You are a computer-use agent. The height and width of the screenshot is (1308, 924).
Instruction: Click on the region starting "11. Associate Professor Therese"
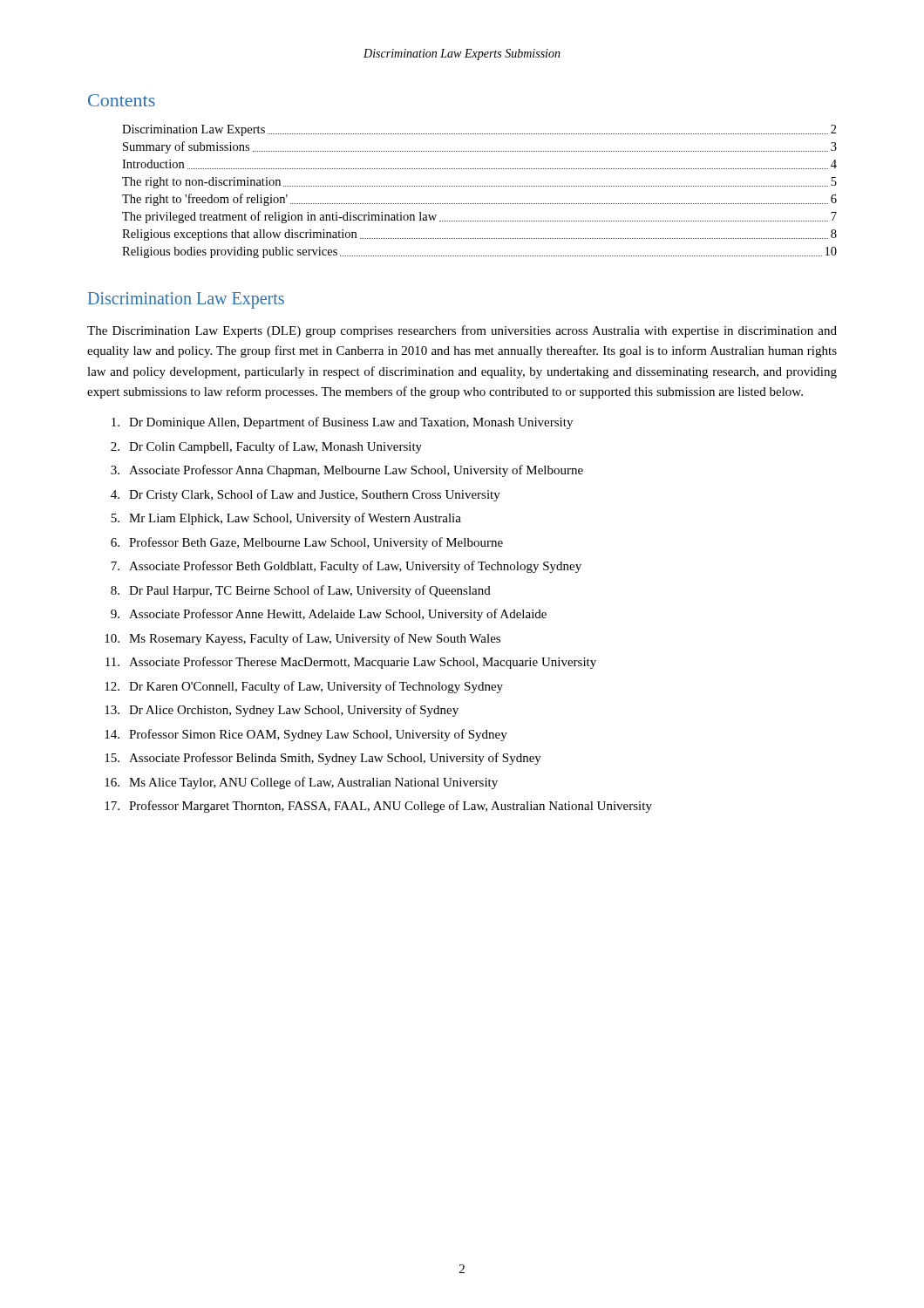pyautogui.click(x=462, y=662)
